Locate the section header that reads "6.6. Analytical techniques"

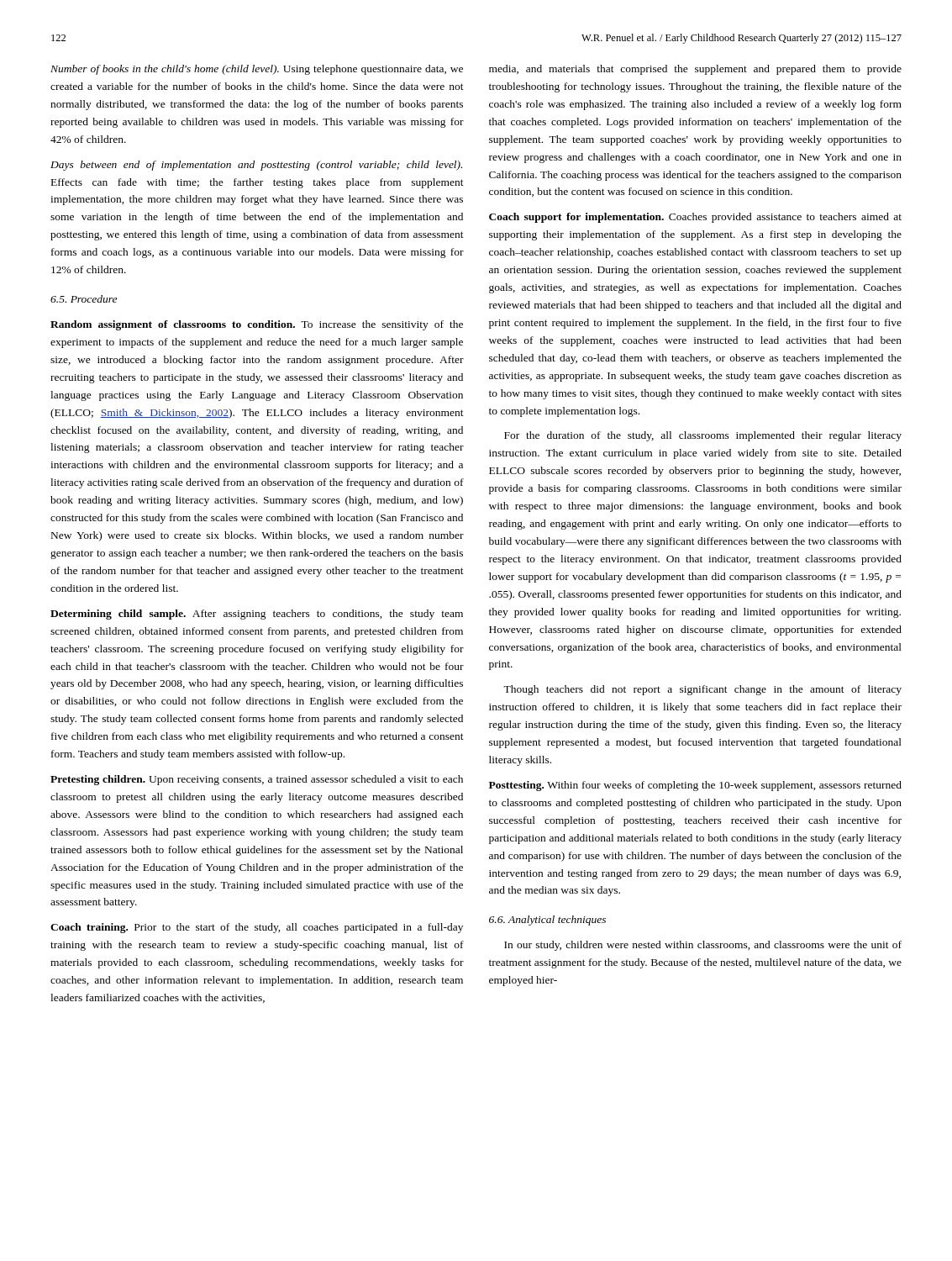point(547,921)
